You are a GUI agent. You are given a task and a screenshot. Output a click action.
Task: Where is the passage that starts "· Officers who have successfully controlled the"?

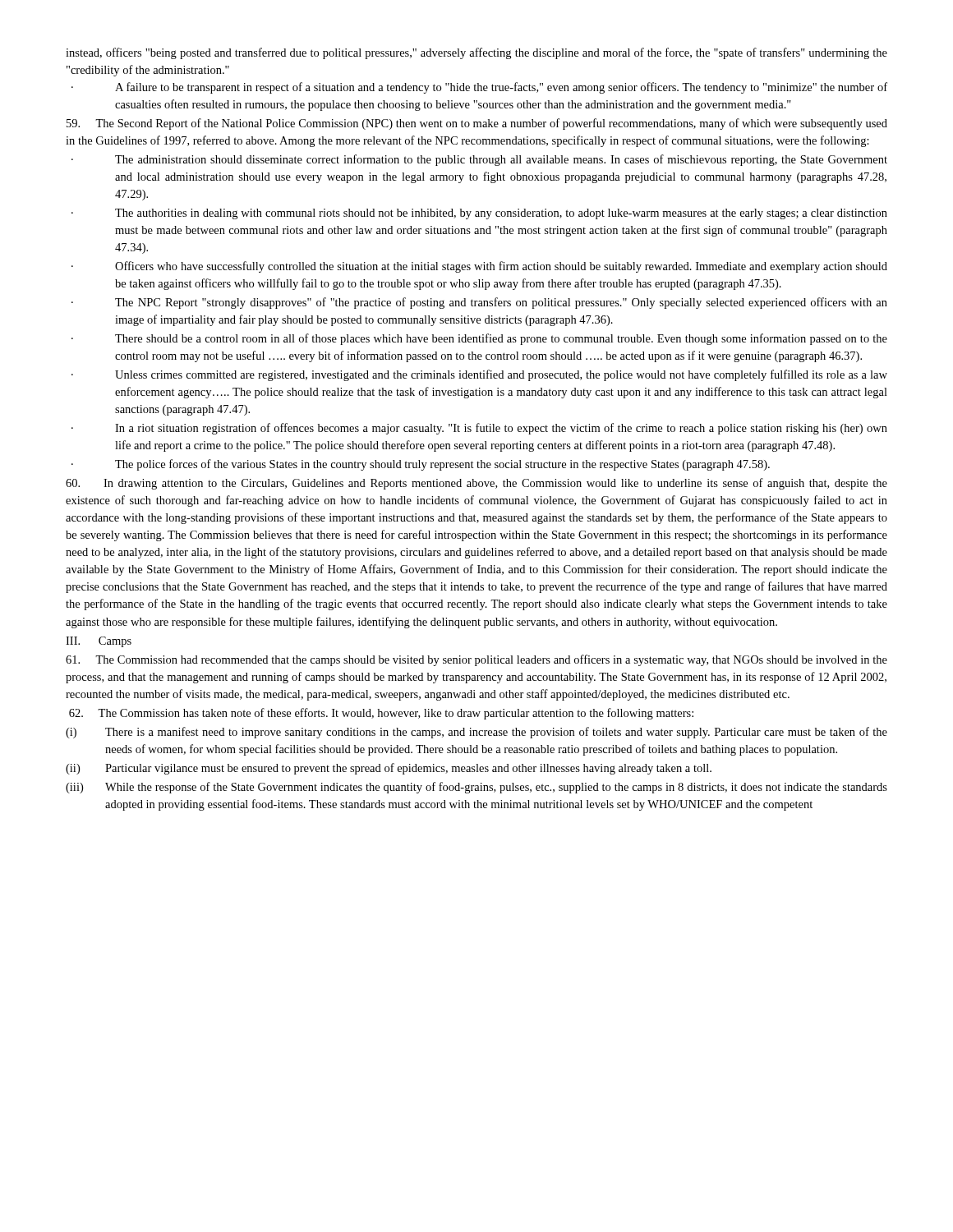point(476,275)
